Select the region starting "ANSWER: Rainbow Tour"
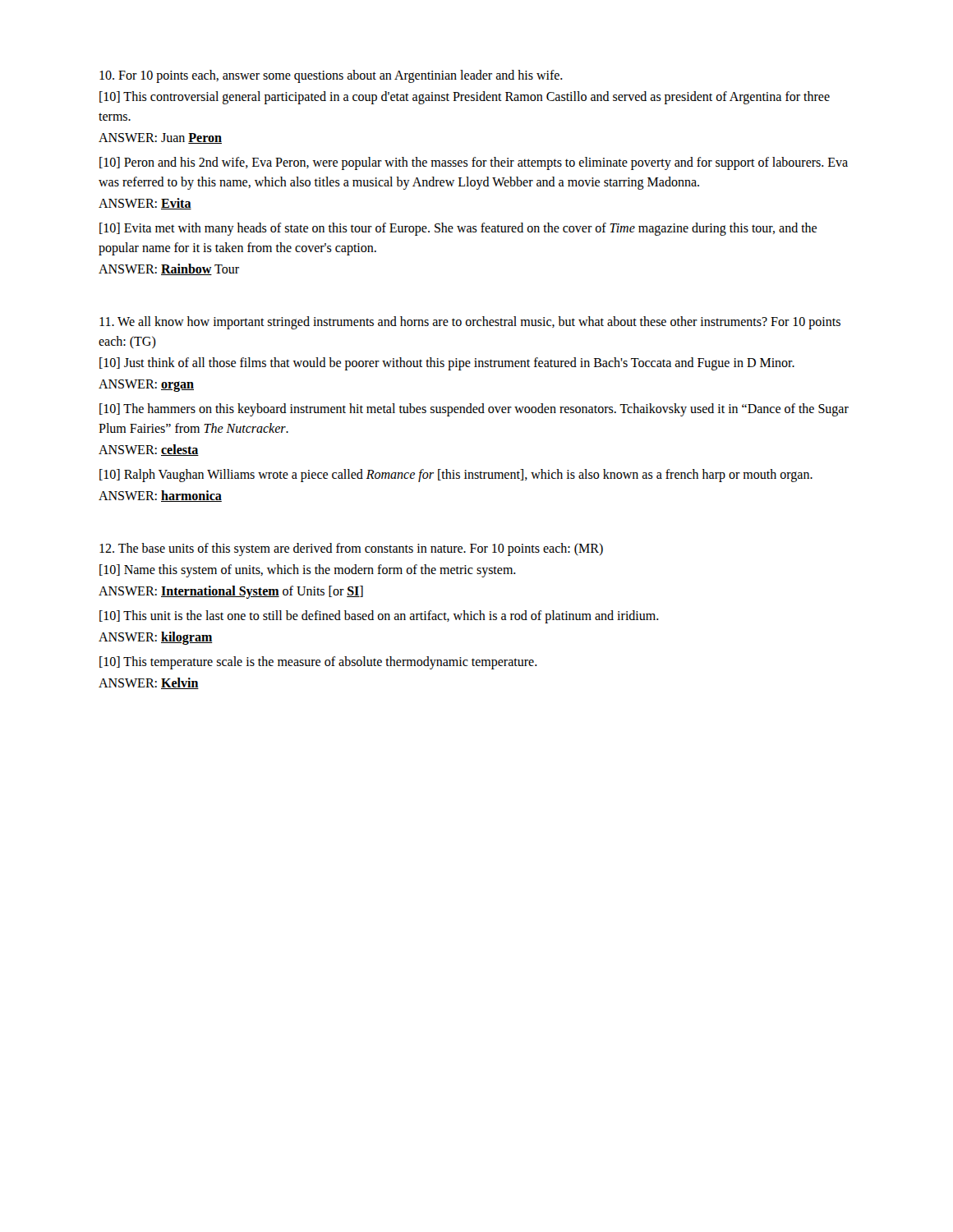 [169, 269]
